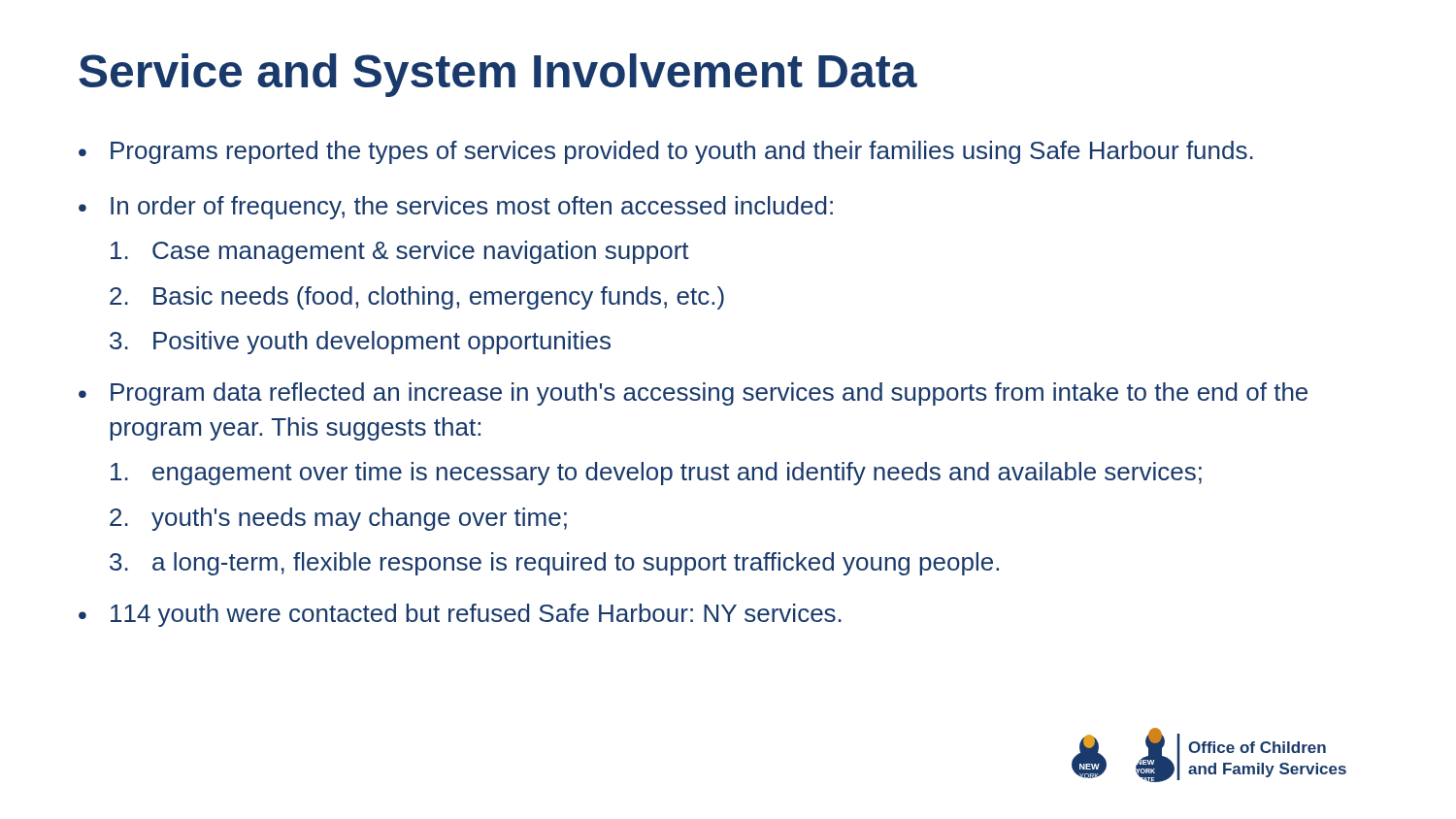Image resolution: width=1456 pixels, height=819 pixels.
Task: Locate the logo
Action: coord(1220,755)
